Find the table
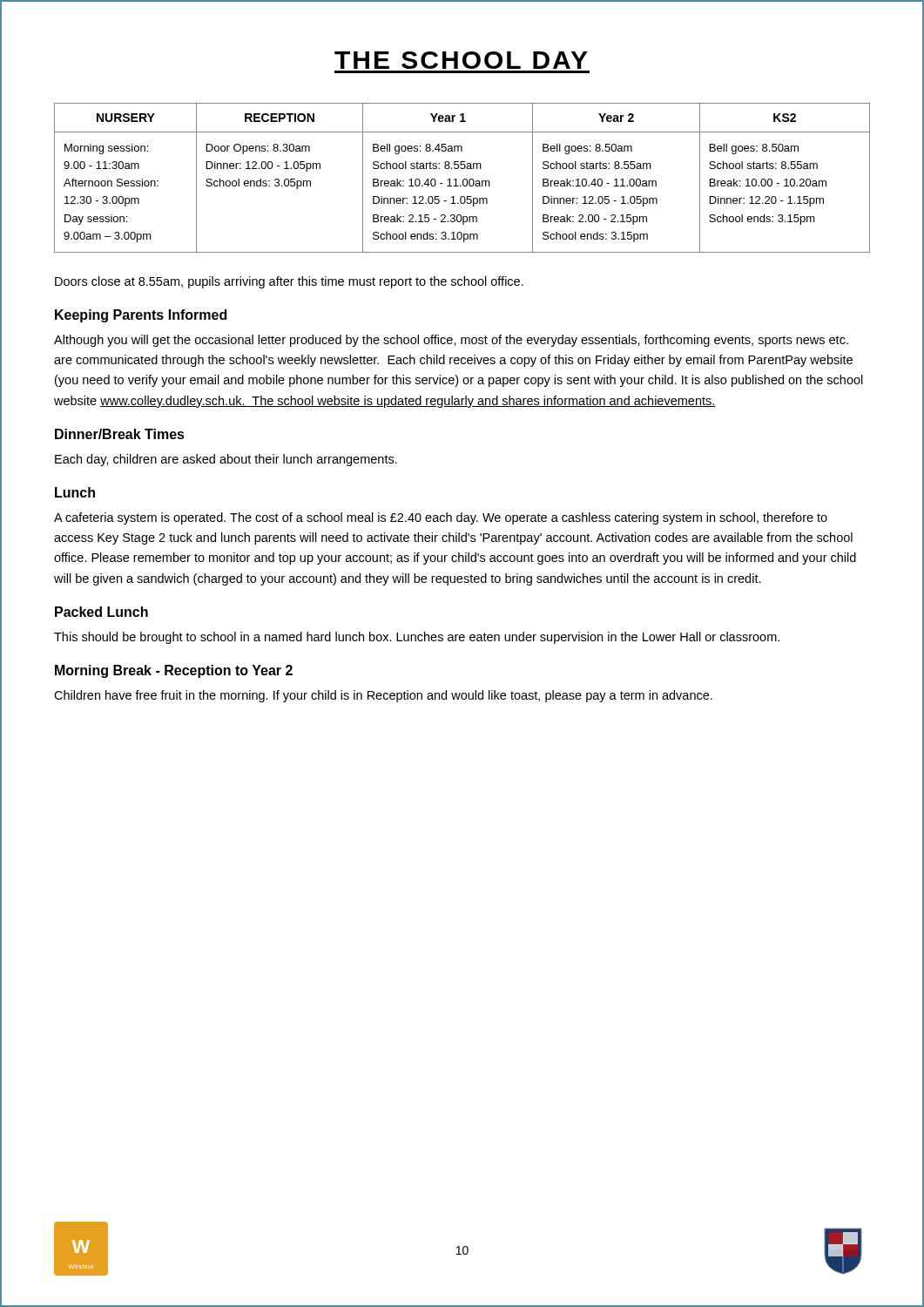 click(462, 178)
